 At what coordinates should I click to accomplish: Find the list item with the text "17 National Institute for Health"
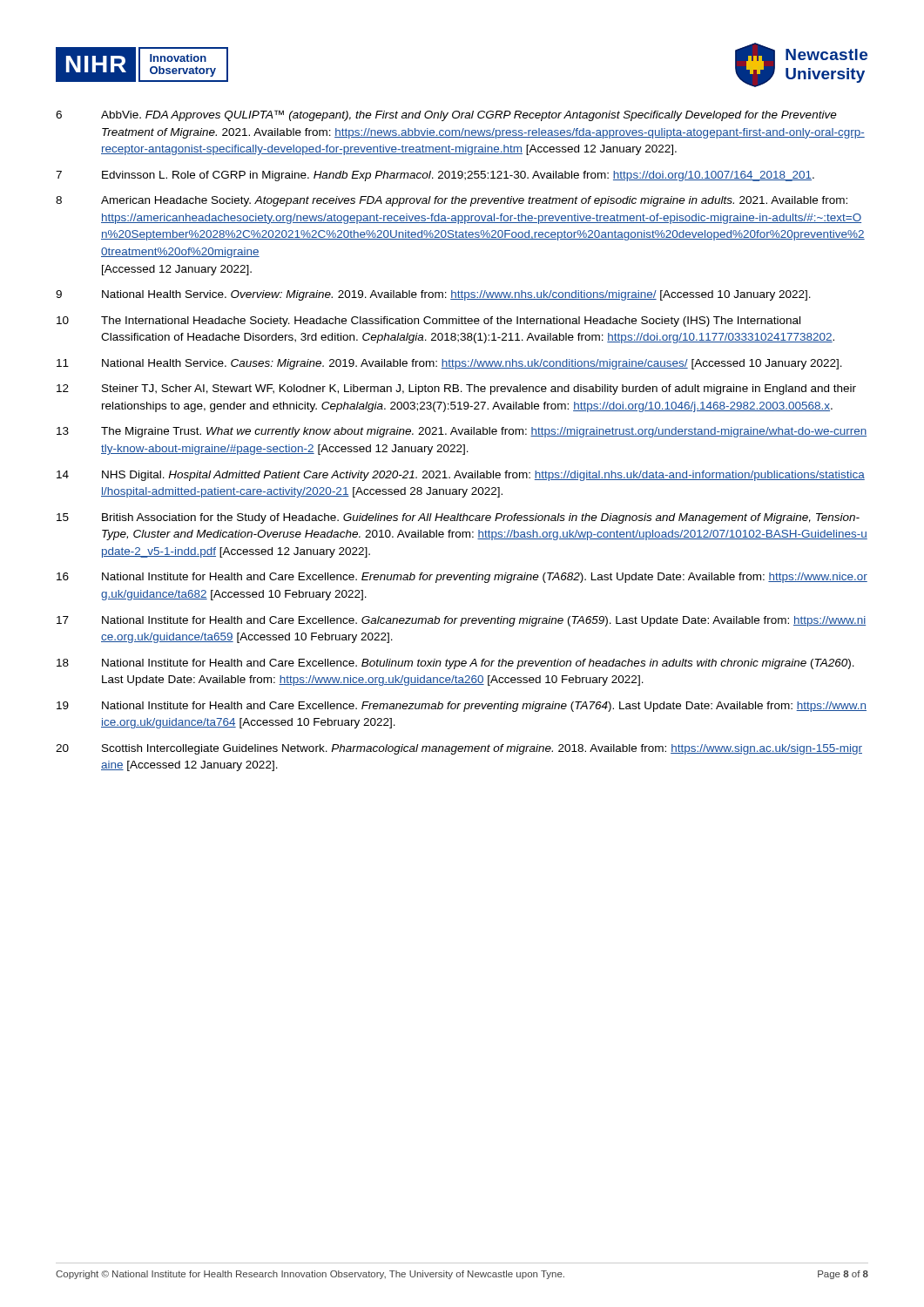click(x=462, y=628)
